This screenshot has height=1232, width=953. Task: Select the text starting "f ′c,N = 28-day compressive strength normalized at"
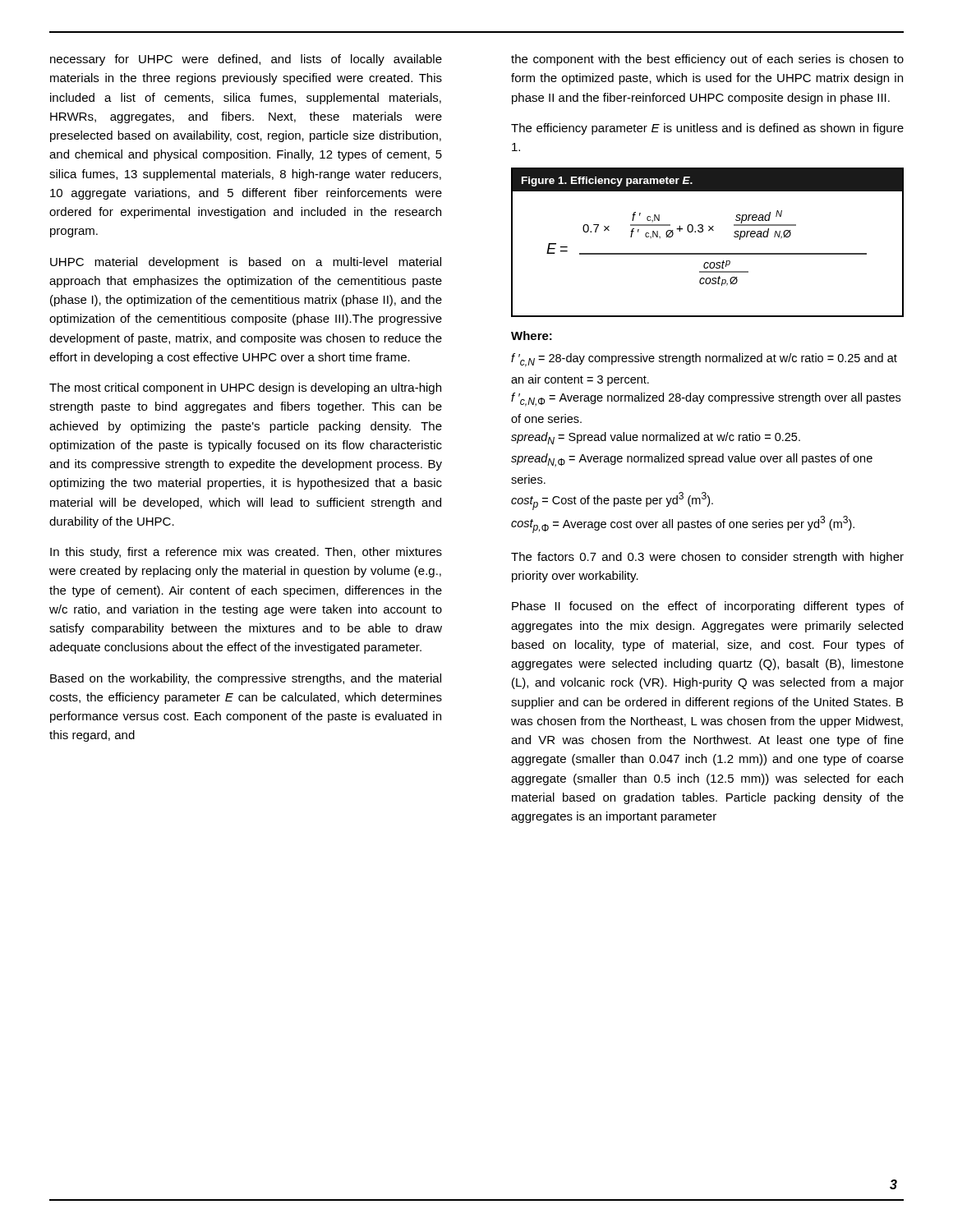pyautogui.click(x=704, y=369)
